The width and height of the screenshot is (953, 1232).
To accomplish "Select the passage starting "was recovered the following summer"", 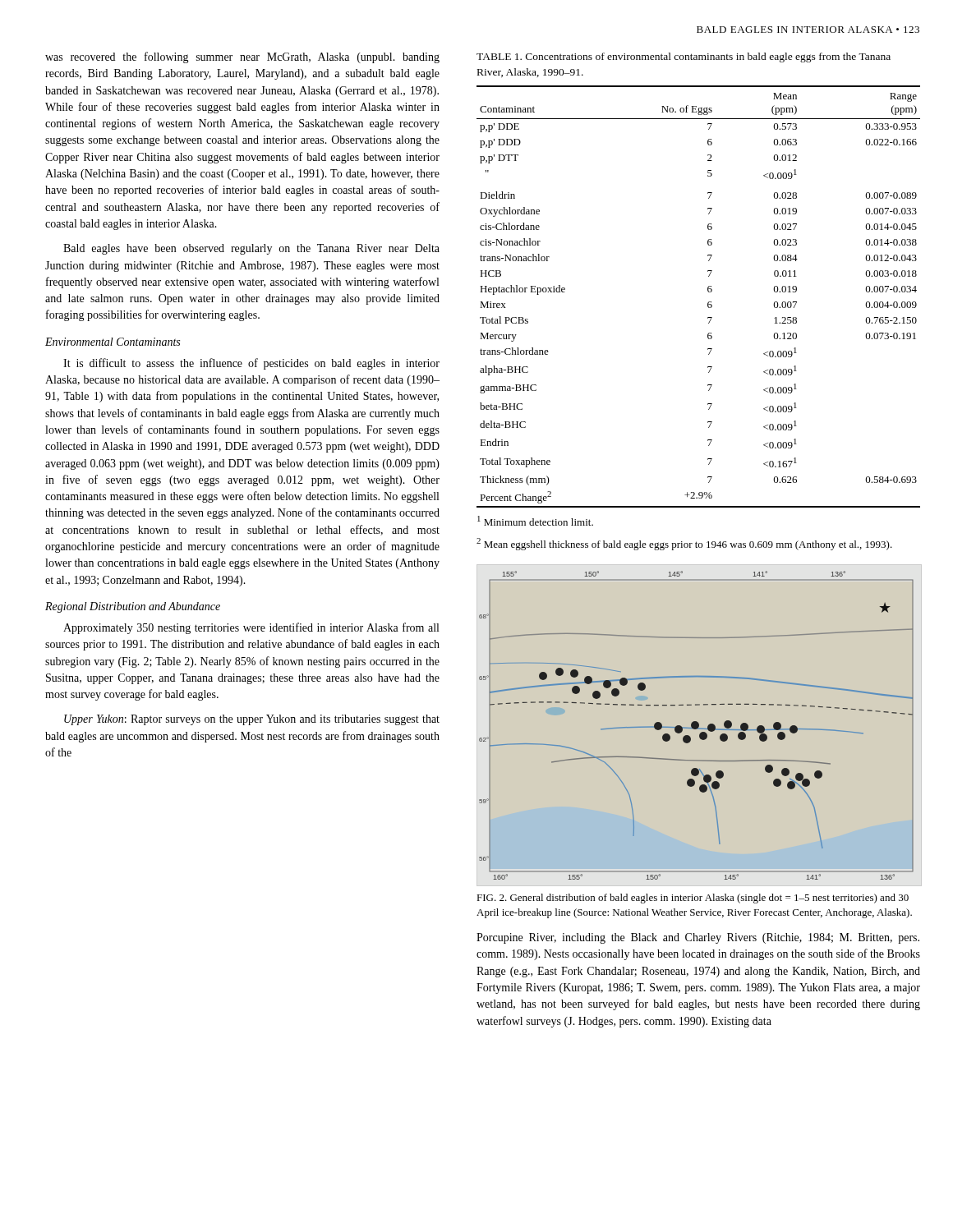I will click(242, 141).
